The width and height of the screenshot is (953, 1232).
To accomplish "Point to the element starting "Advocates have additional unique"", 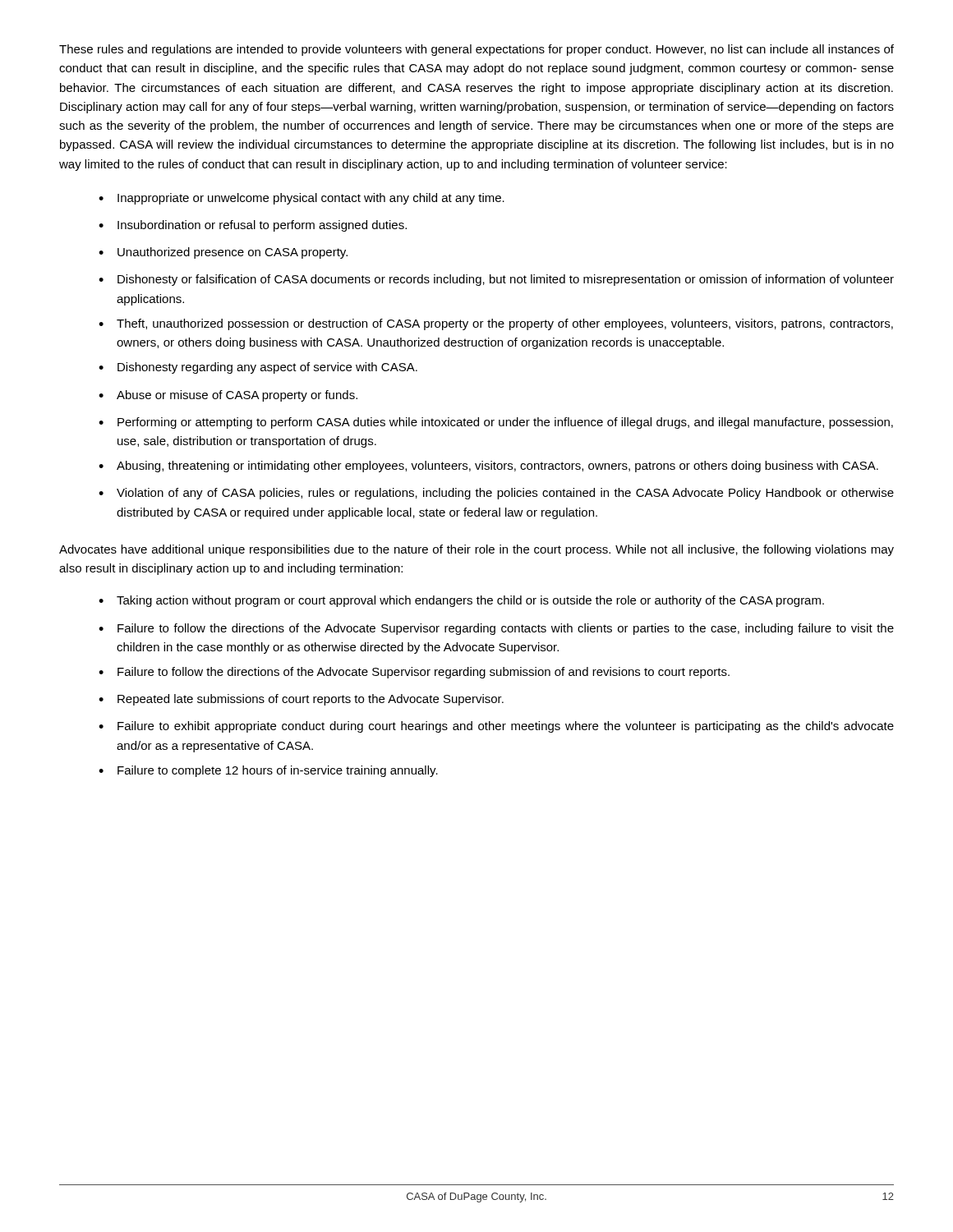I will (476, 559).
